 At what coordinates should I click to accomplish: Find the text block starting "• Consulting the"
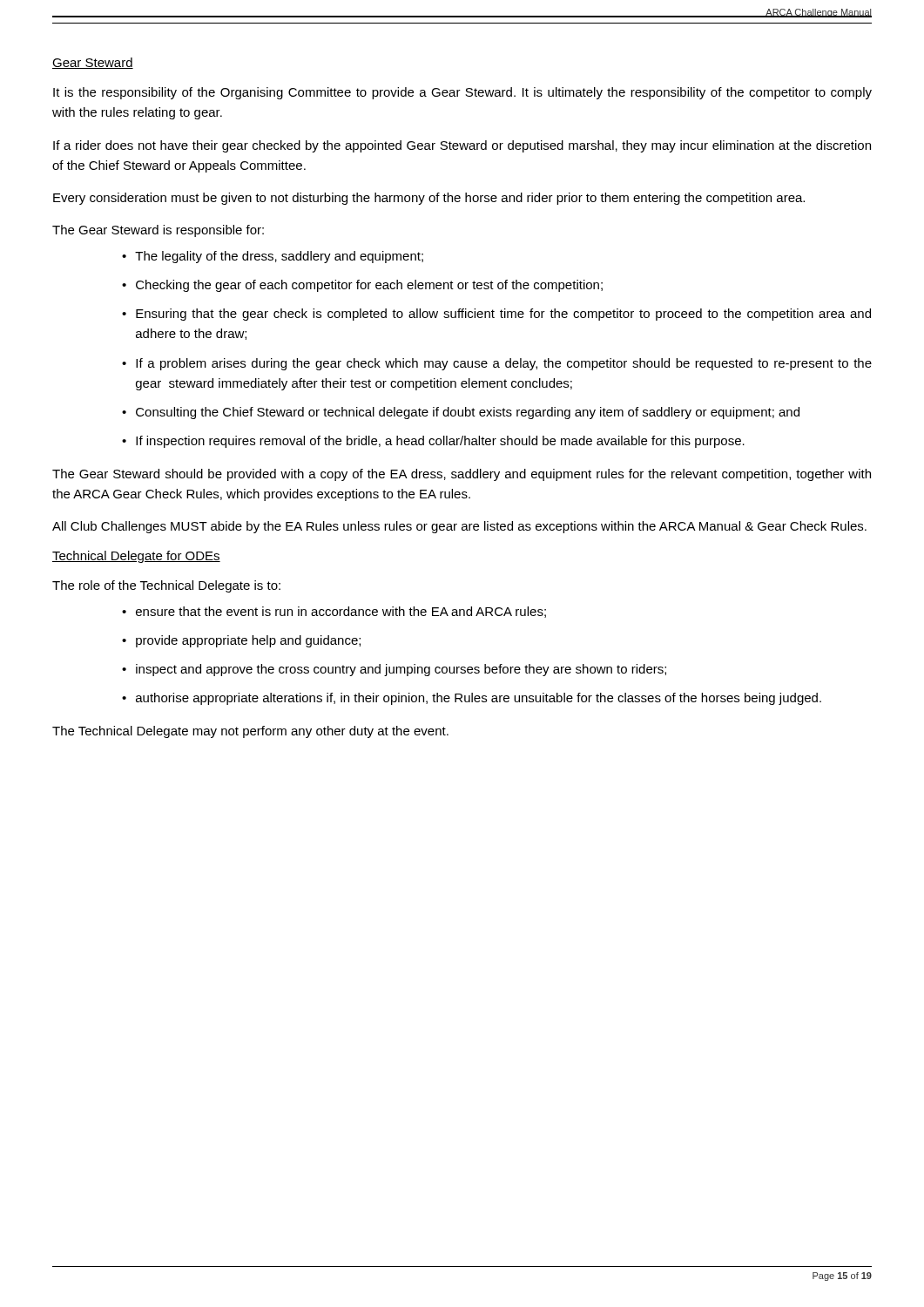tap(497, 412)
